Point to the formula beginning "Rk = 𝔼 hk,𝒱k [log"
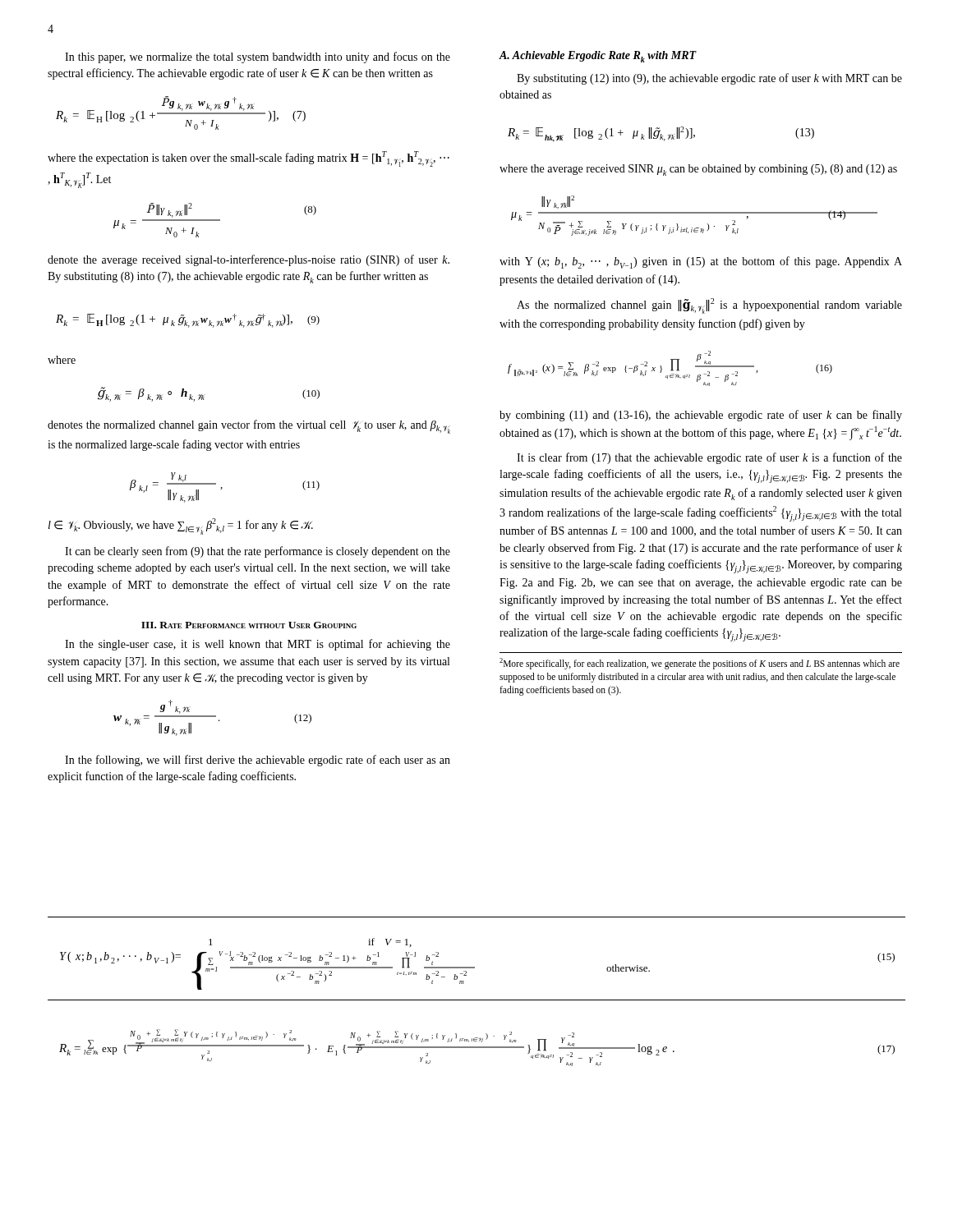 point(697,132)
